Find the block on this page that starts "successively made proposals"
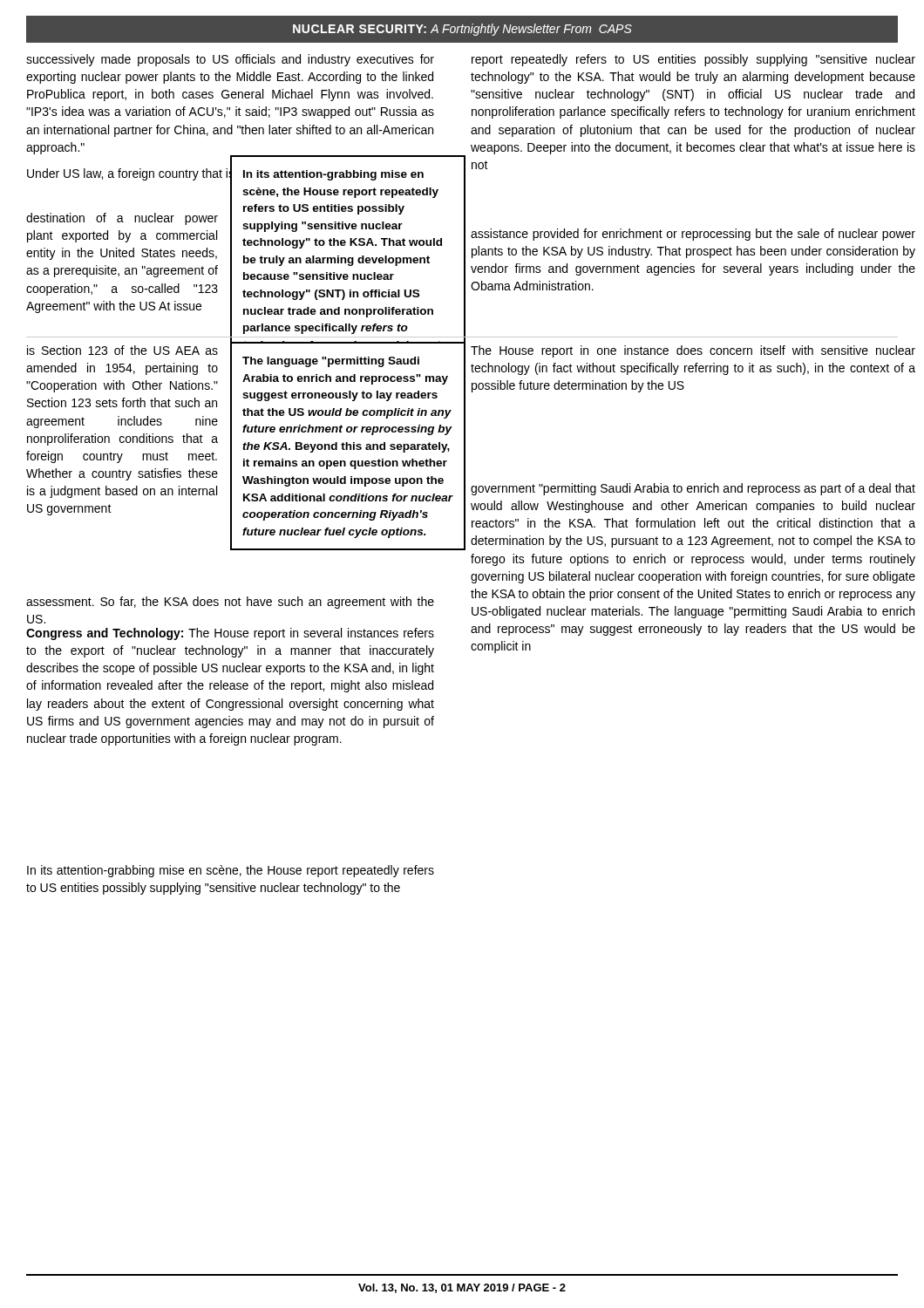The image size is (924, 1308). (230, 116)
